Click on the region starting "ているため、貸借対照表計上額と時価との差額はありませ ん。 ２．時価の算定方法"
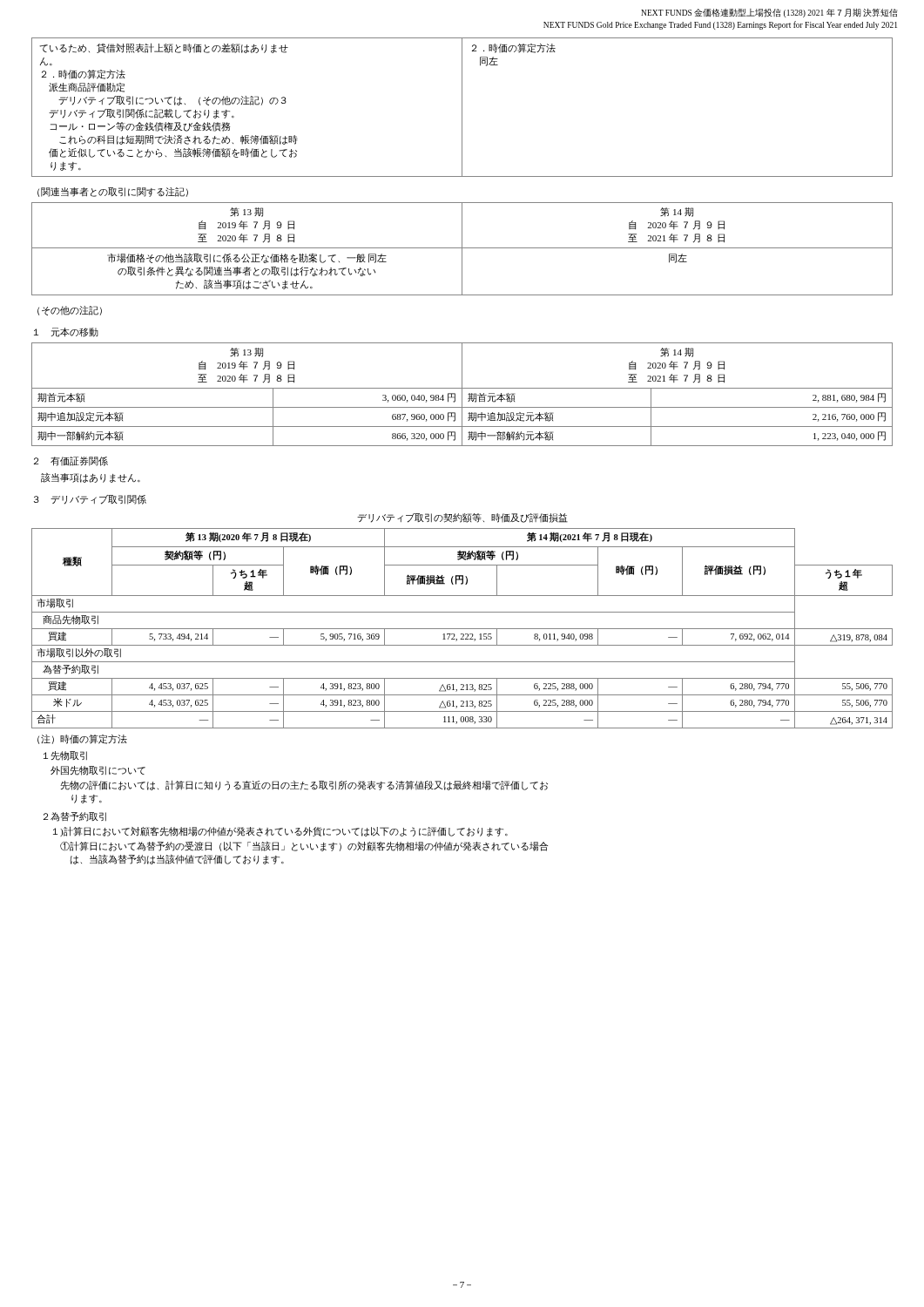 [168, 106]
